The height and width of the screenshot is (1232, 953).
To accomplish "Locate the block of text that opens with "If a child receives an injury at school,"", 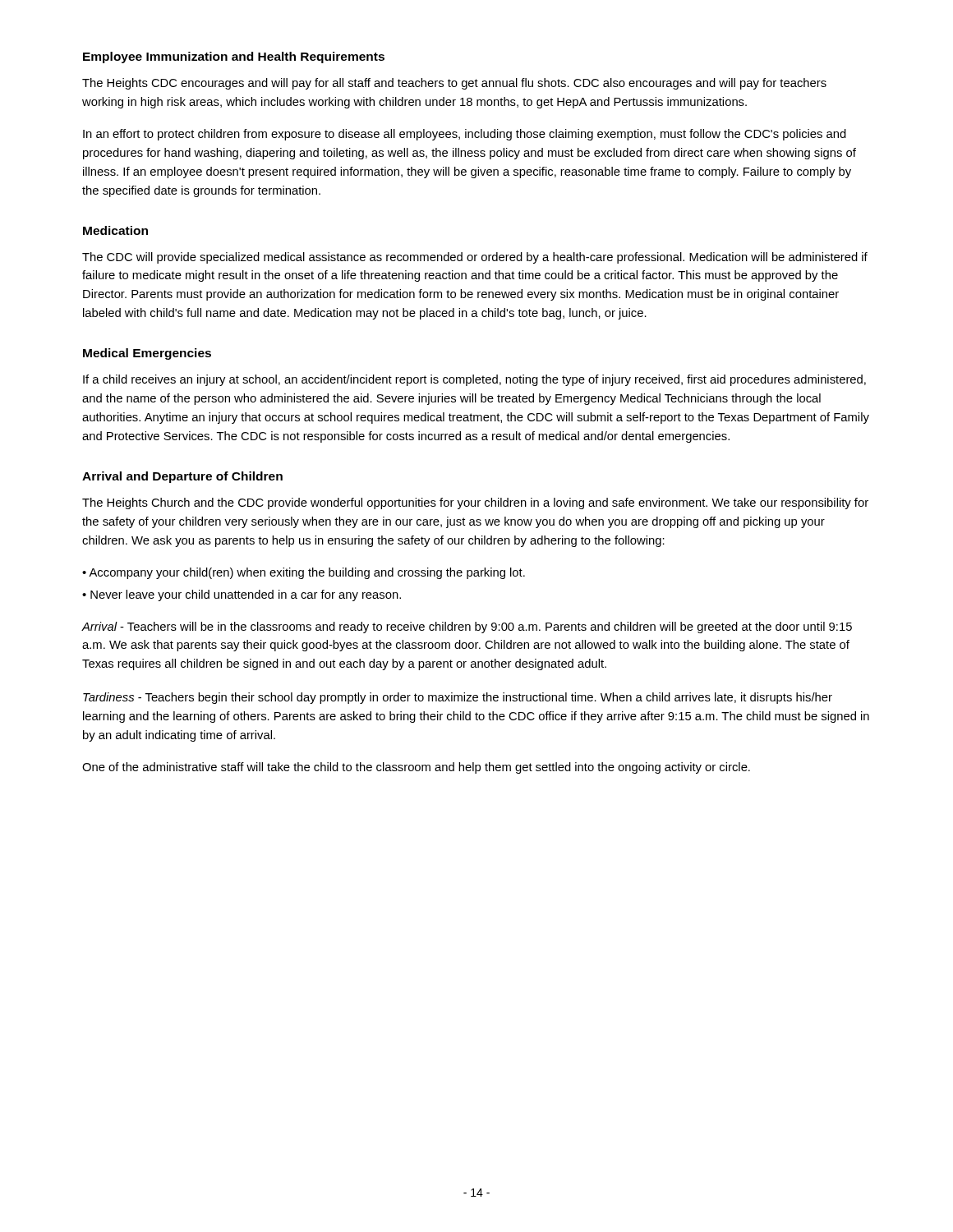I will tap(476, 408).
